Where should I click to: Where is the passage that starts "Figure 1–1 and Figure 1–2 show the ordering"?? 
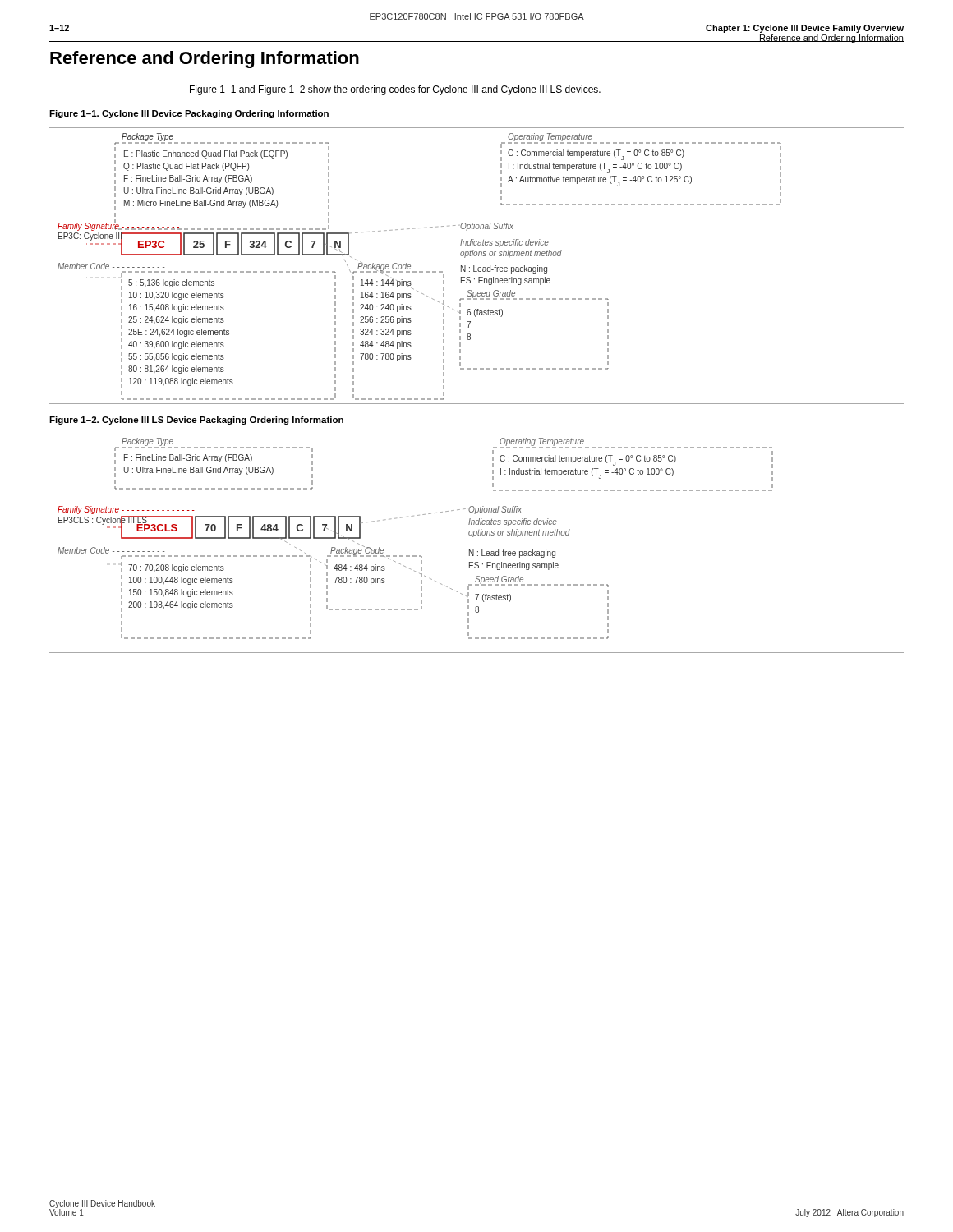point(395,90)
